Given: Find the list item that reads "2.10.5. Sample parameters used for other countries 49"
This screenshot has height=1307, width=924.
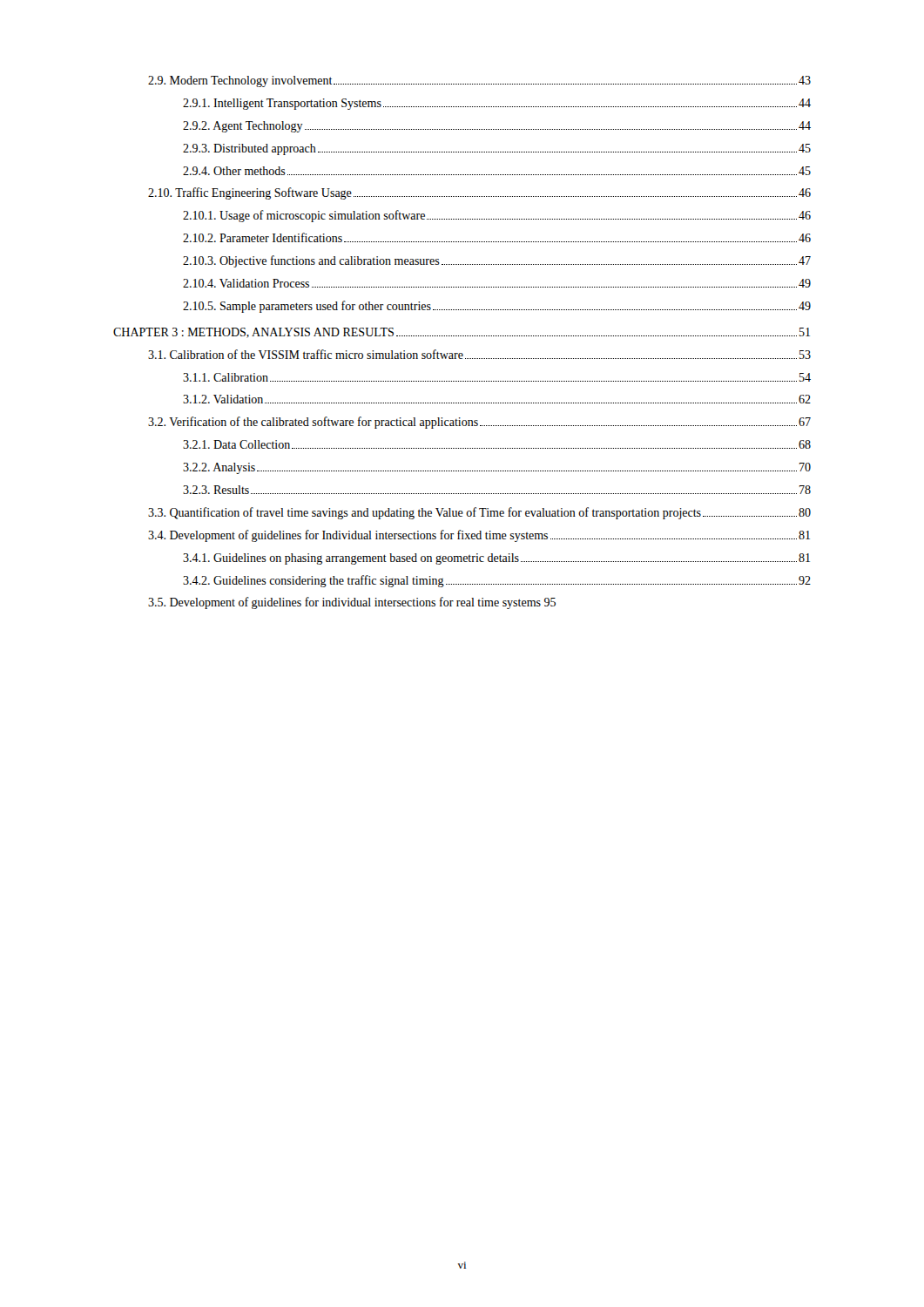Looking at the screenshot, I should (497, 307).
